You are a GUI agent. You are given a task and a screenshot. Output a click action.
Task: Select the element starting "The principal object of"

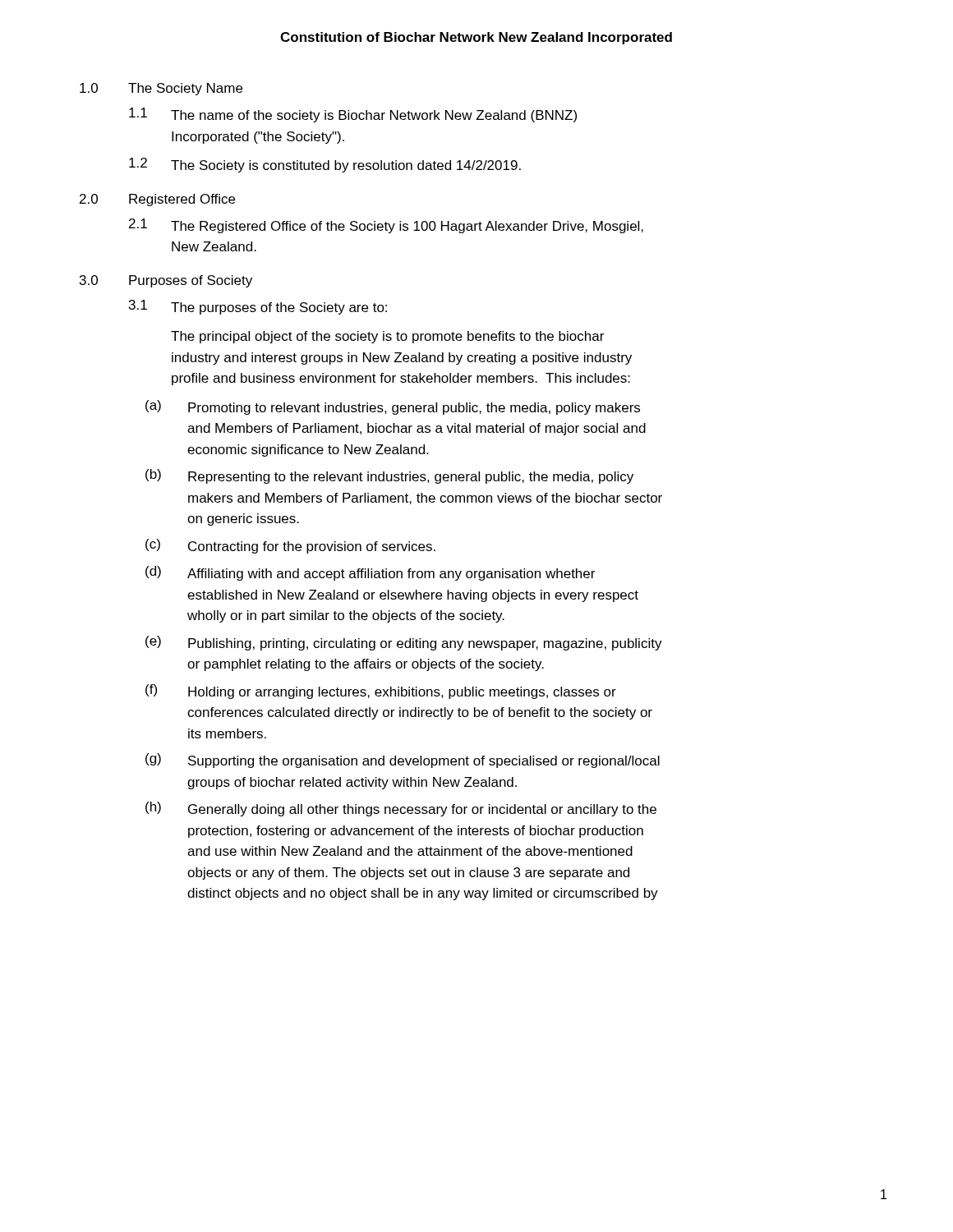pos(401,357)
